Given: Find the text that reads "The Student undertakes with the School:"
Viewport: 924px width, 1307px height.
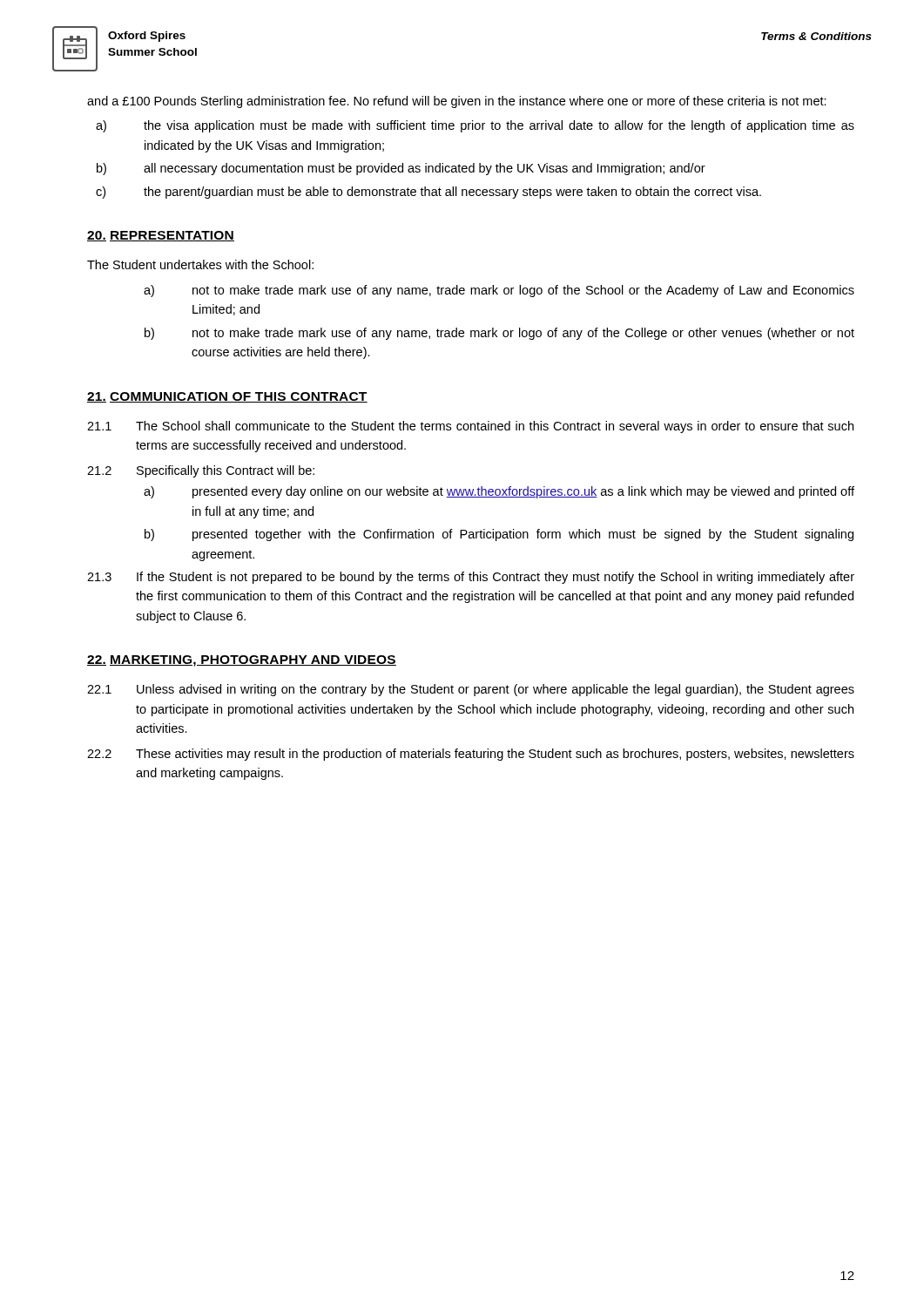Looking at the screenshot, I should (x=201, y=265).
